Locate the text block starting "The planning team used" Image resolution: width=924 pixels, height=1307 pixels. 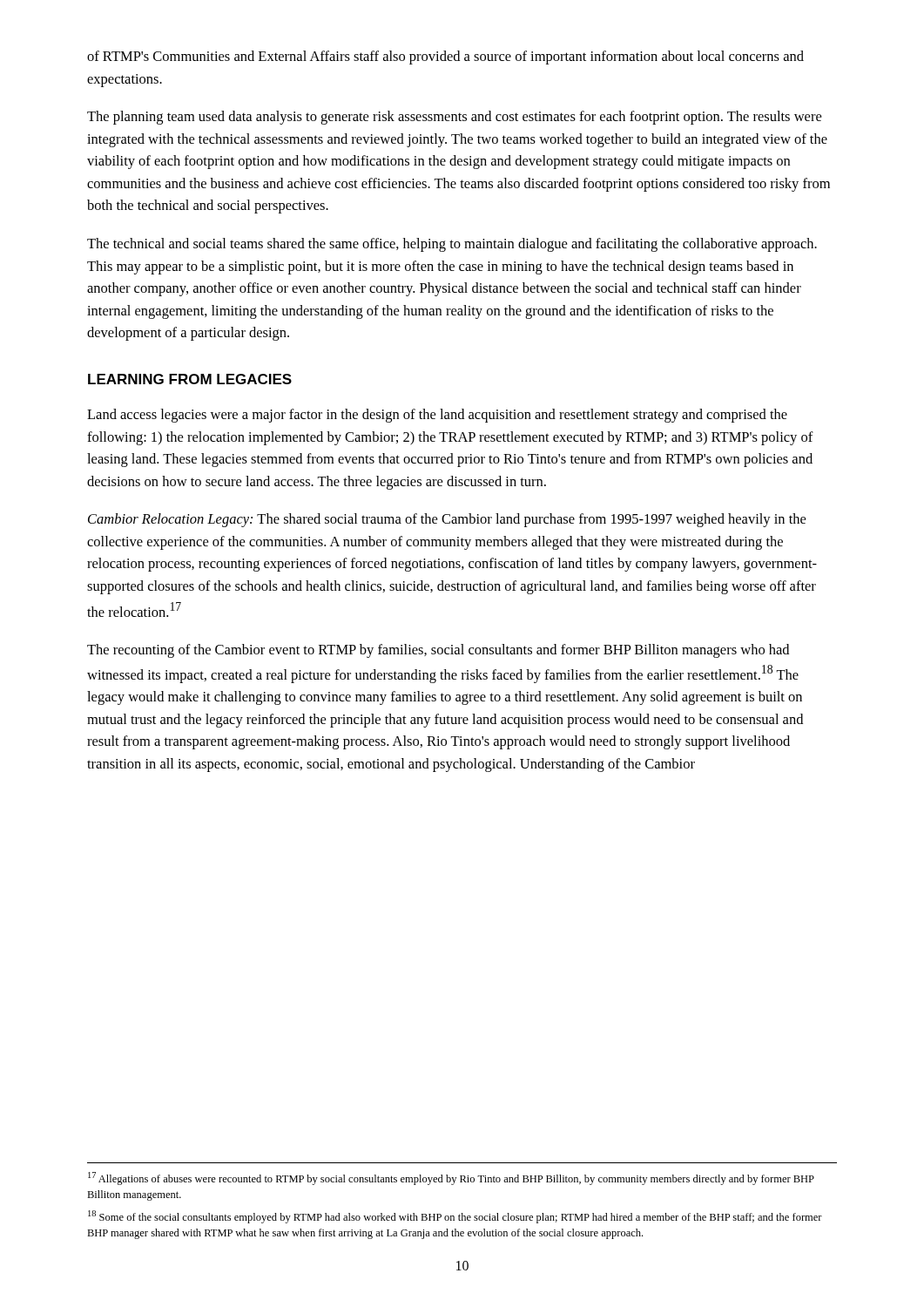[x=462, y=161]
